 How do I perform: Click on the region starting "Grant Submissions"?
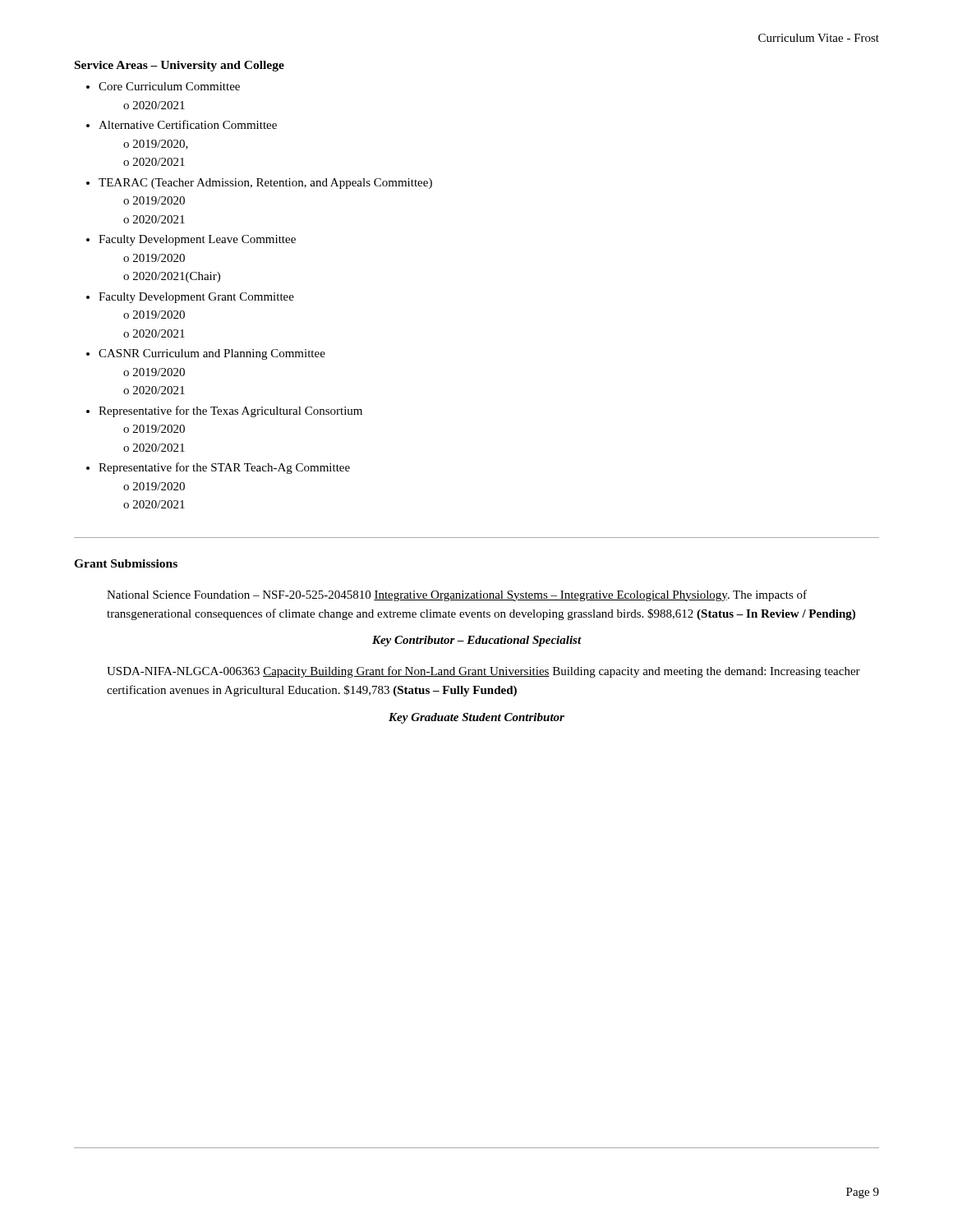pyautogui.click(x=126, y=563)
